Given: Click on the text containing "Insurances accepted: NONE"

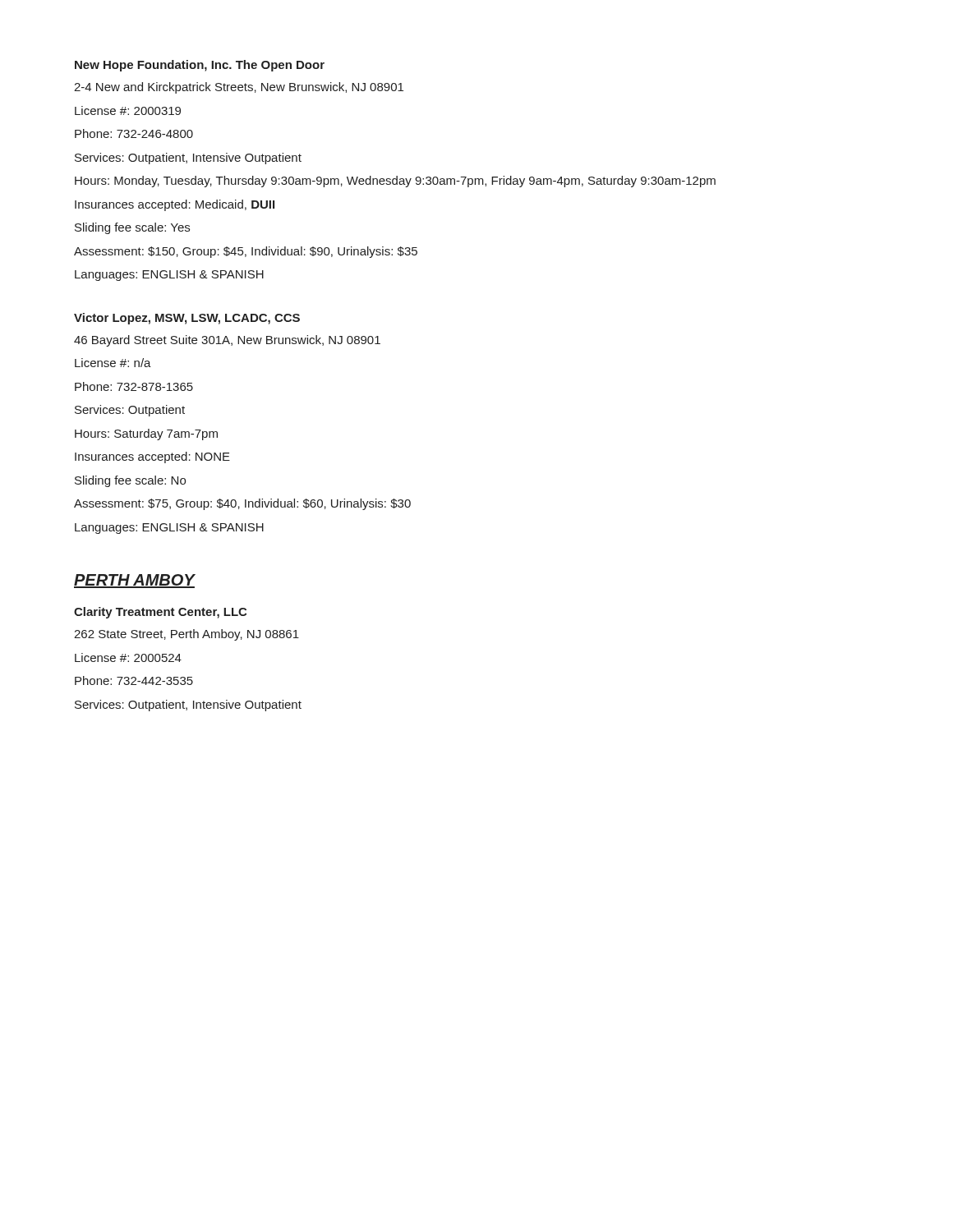Looking at the screenshot, I should [x=152, y=456].
